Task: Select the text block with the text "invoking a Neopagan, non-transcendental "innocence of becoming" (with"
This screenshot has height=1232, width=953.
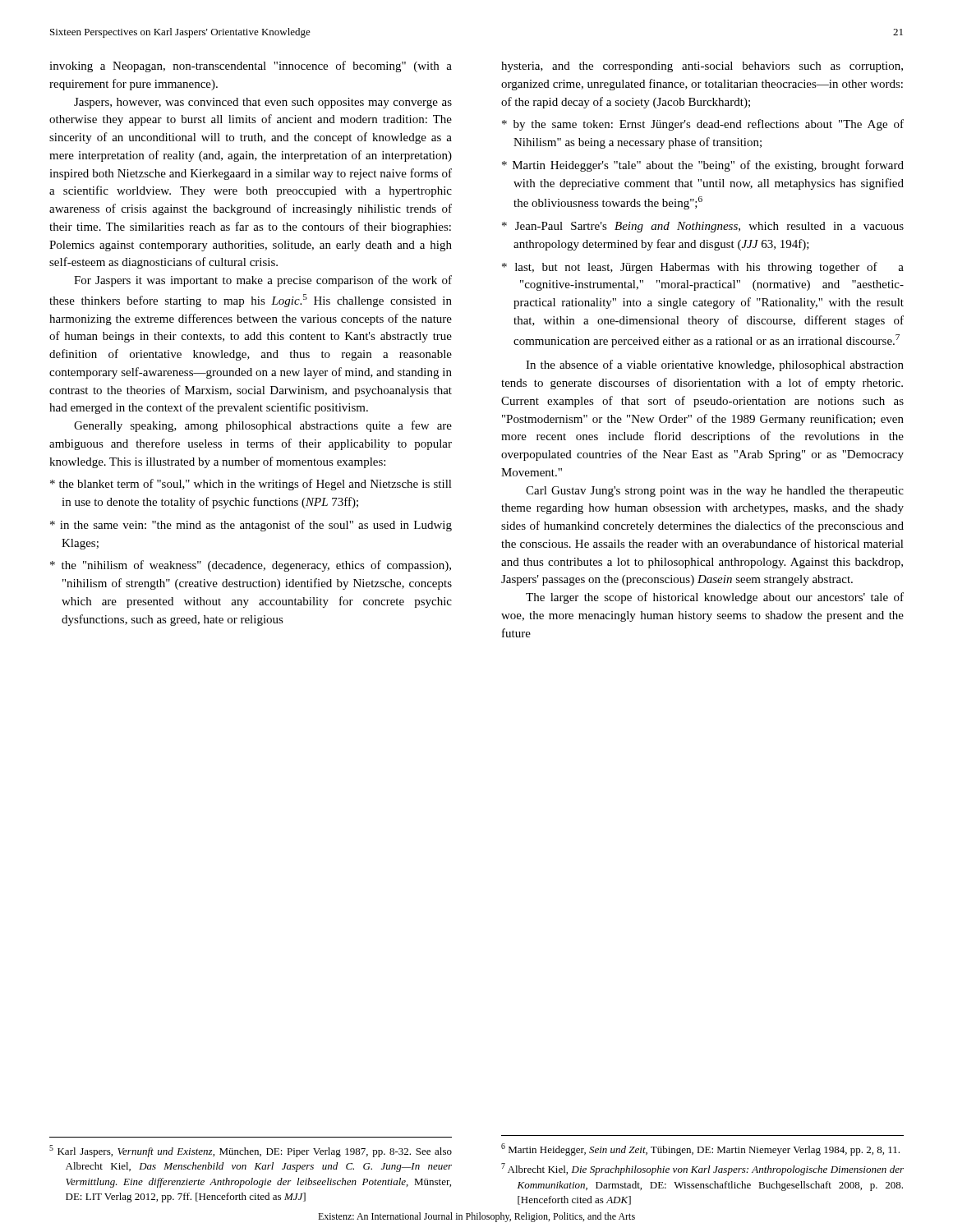Action: click(x=251, y=264)
